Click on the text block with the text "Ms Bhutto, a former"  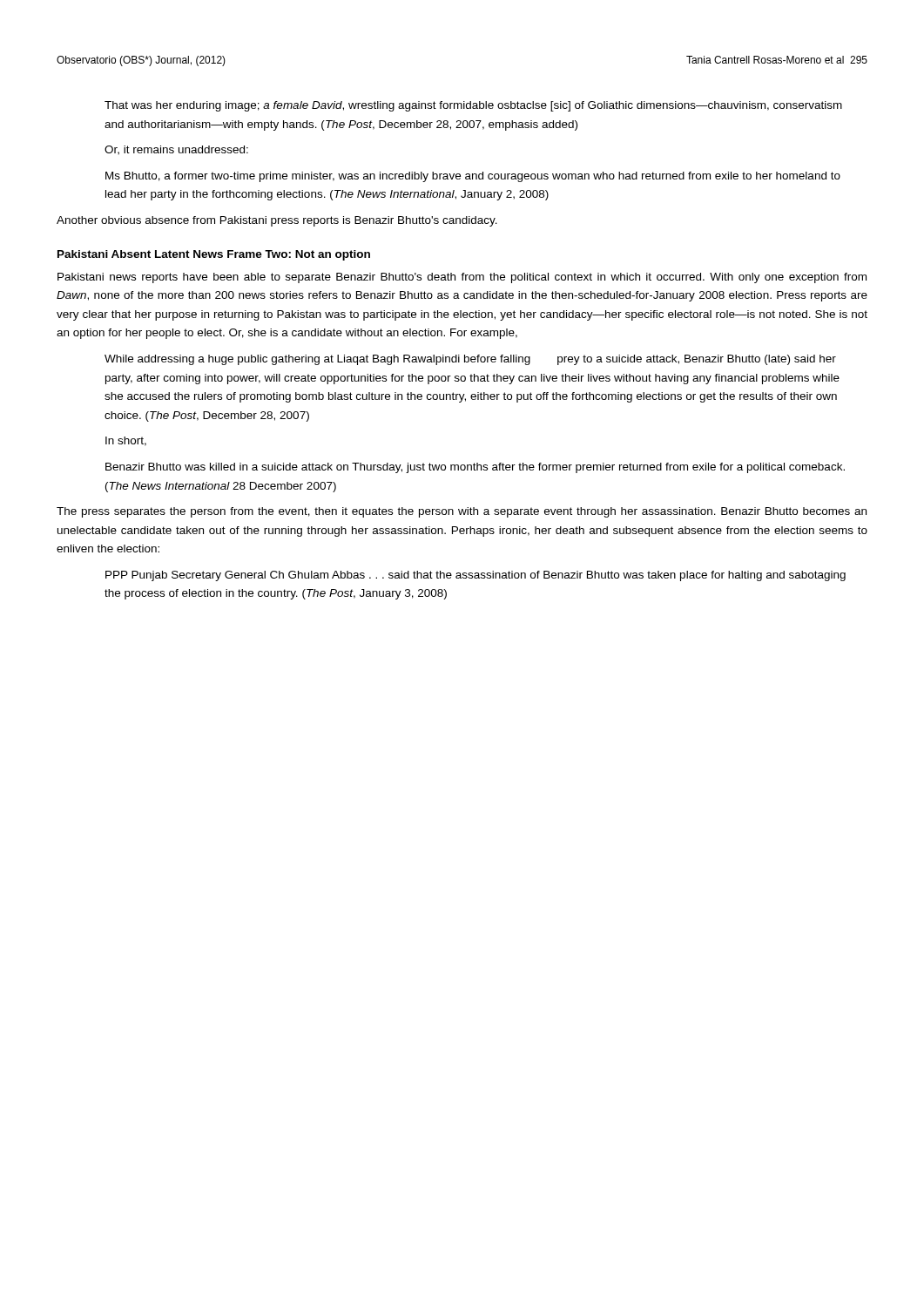472,185
